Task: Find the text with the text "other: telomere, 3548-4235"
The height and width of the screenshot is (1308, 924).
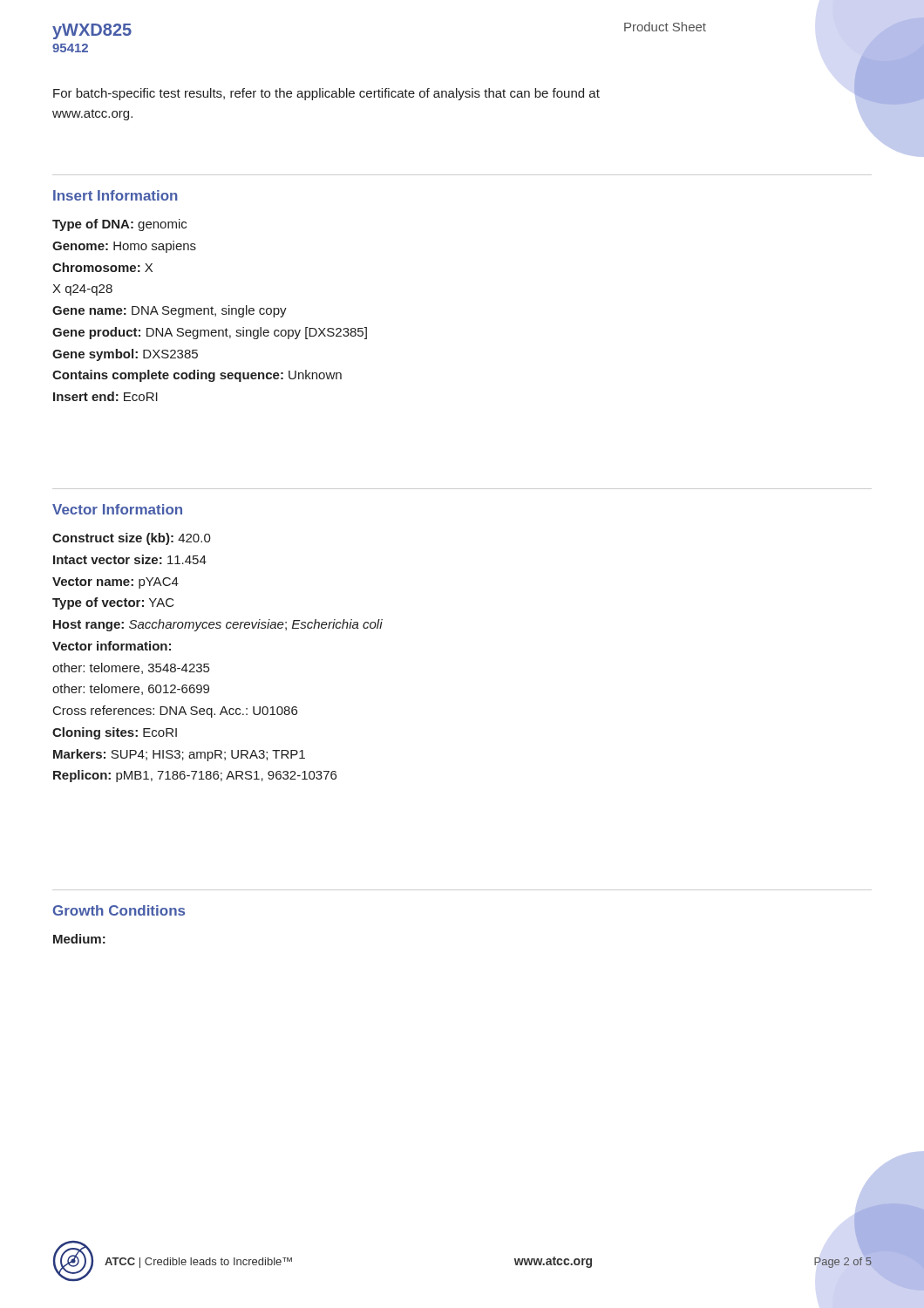Action: pyautogui.click(x=131, y=667)
